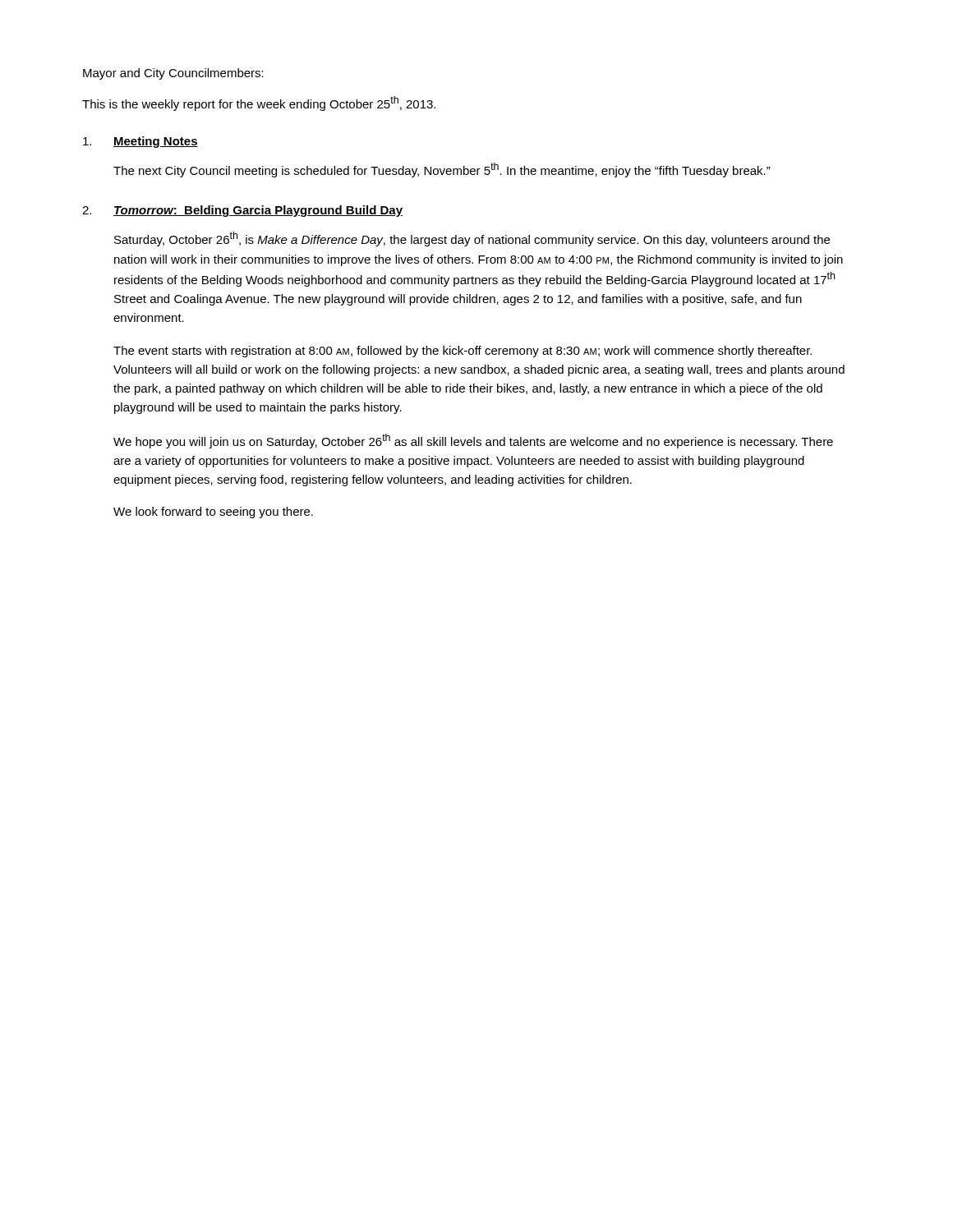
Task: Click on the text block that reads "The next City"
Action: click(x=442, y=169)
